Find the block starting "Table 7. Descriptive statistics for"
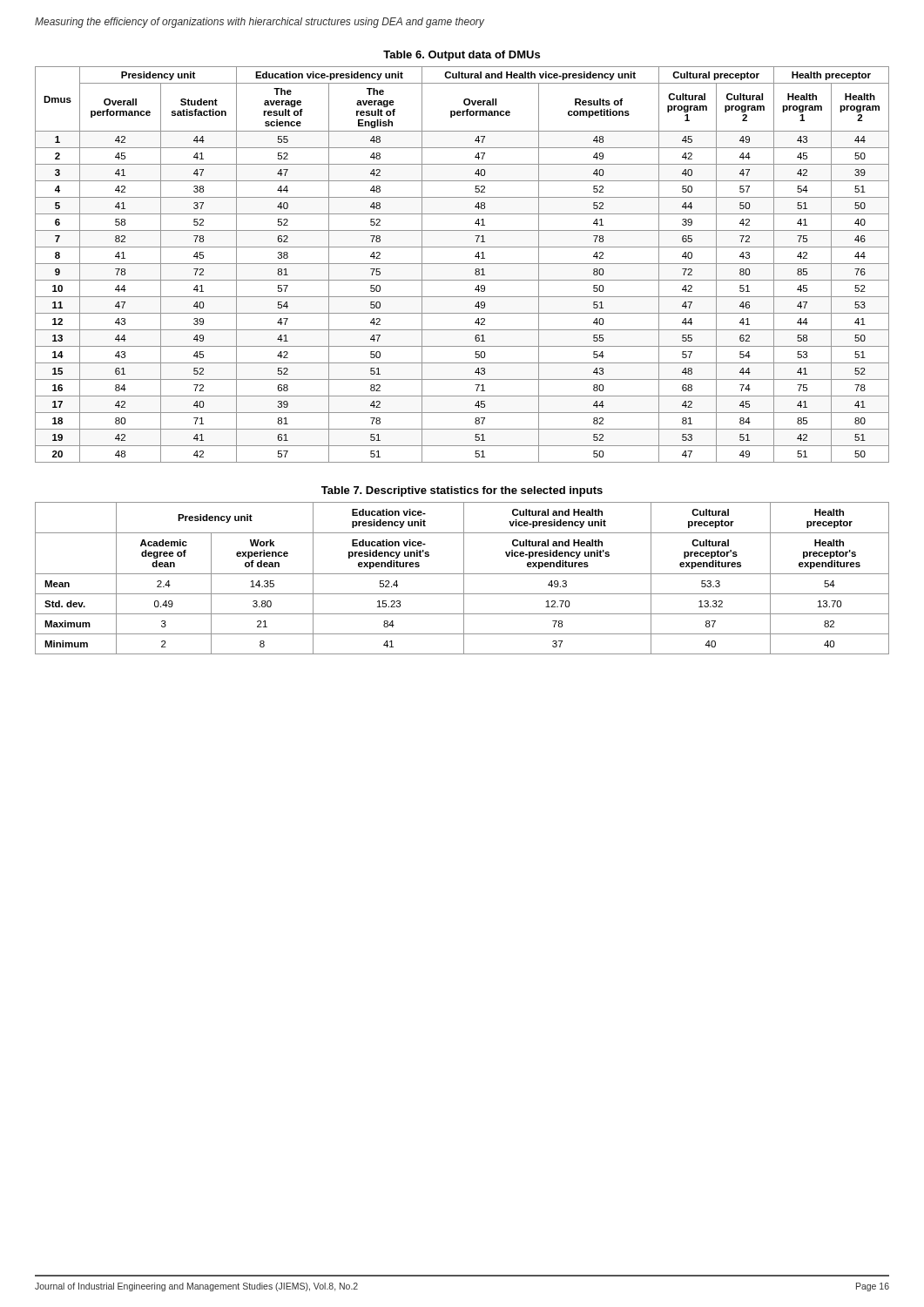Screen dimensions: 1307x924 462,490
